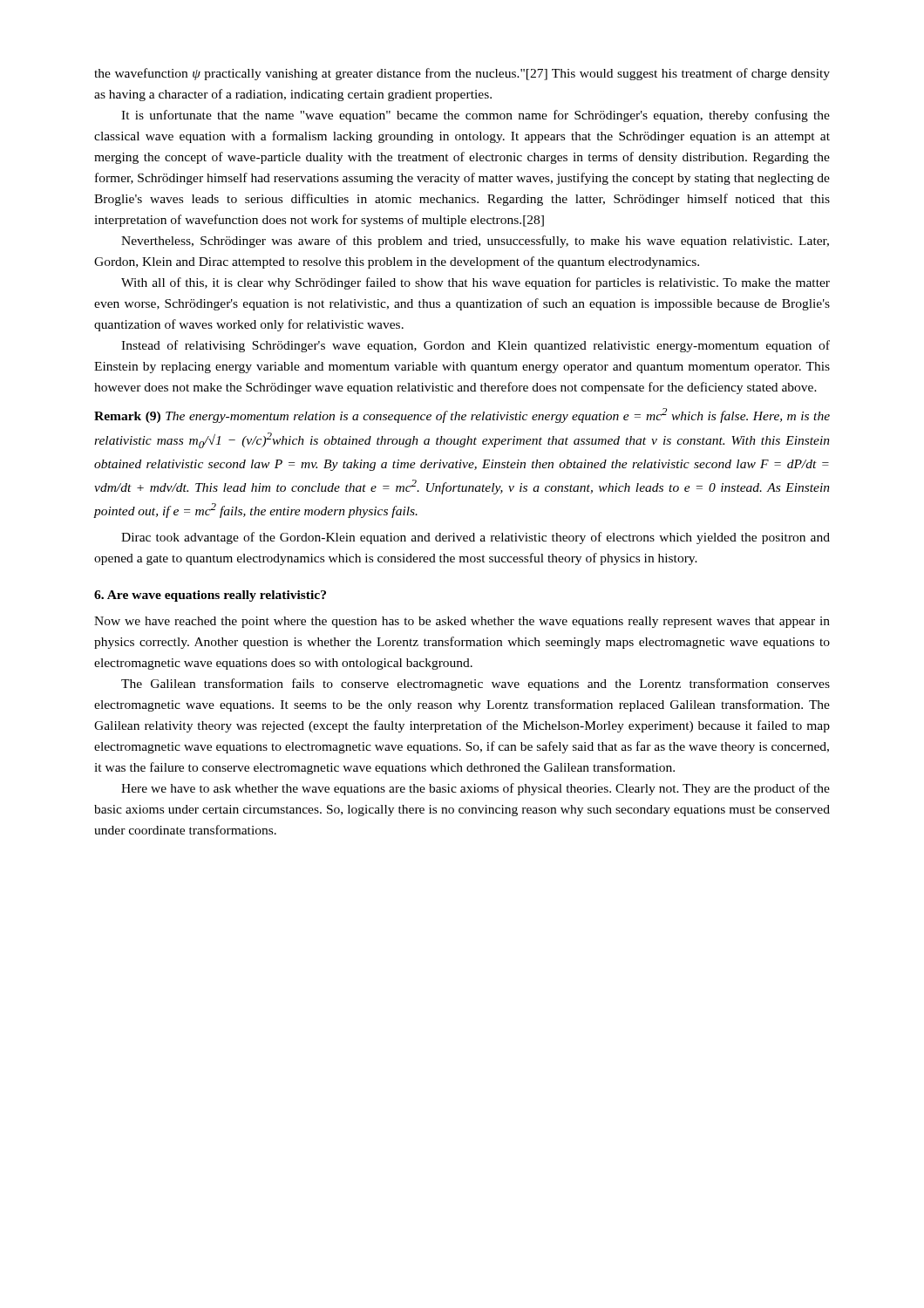The height and width of the screenshot is (1308, 924).
Task: Point to the text block starting "Nevertheless, Schrödinger was"
Action: click(462, 251)
